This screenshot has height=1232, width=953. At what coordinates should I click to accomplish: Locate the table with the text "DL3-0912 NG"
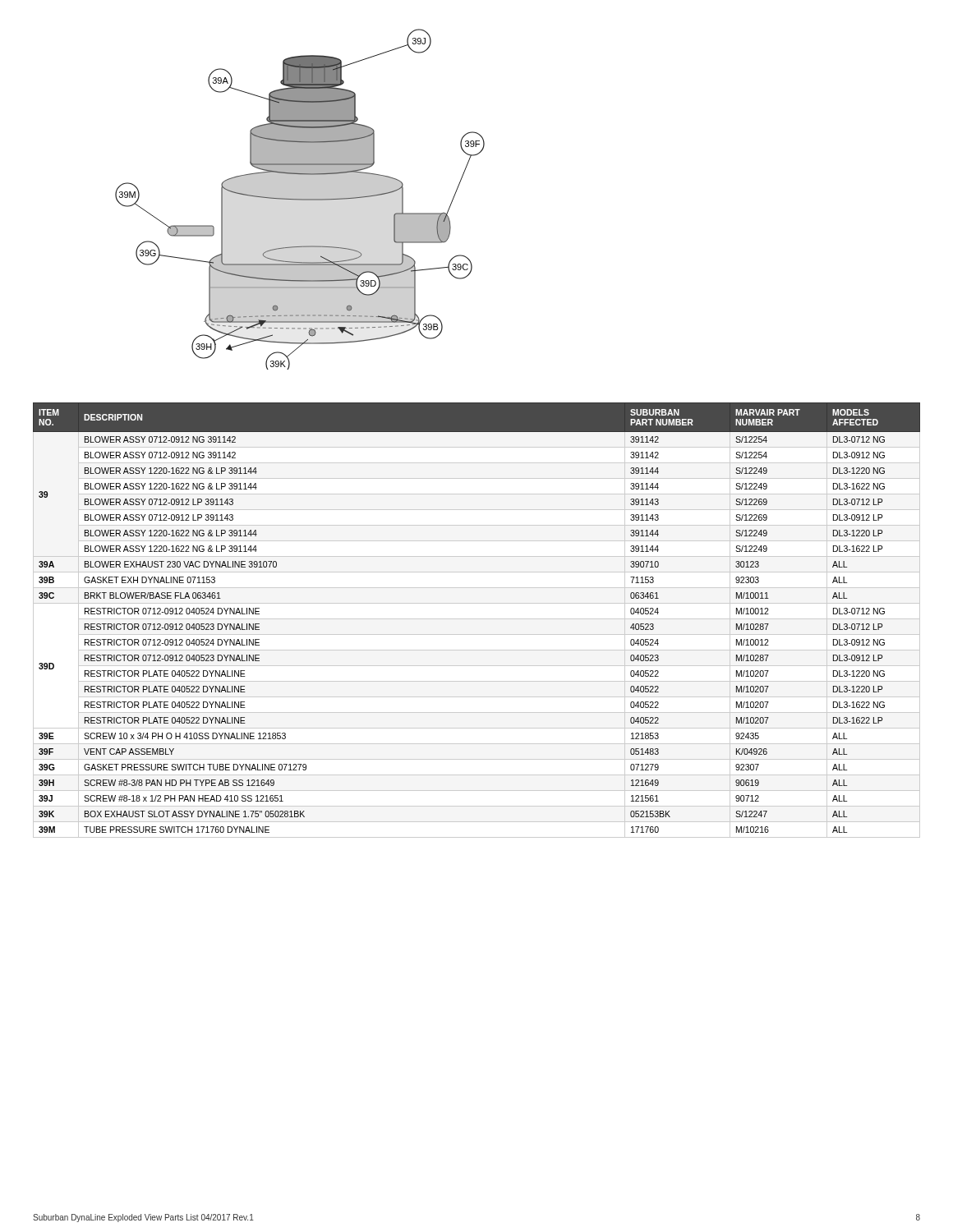click(476, 620)
